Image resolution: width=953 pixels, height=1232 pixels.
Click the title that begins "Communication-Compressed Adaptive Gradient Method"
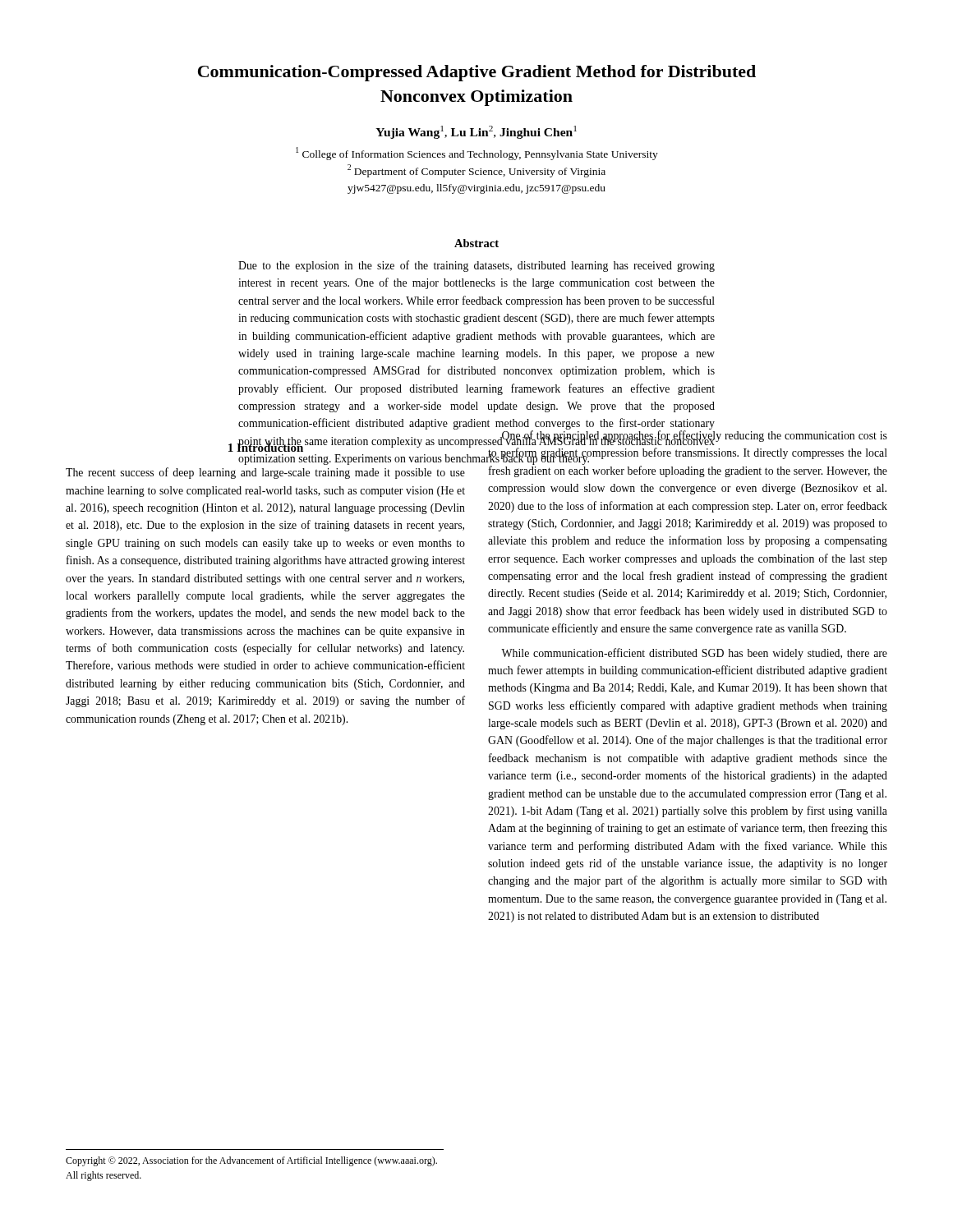(476, 84)
